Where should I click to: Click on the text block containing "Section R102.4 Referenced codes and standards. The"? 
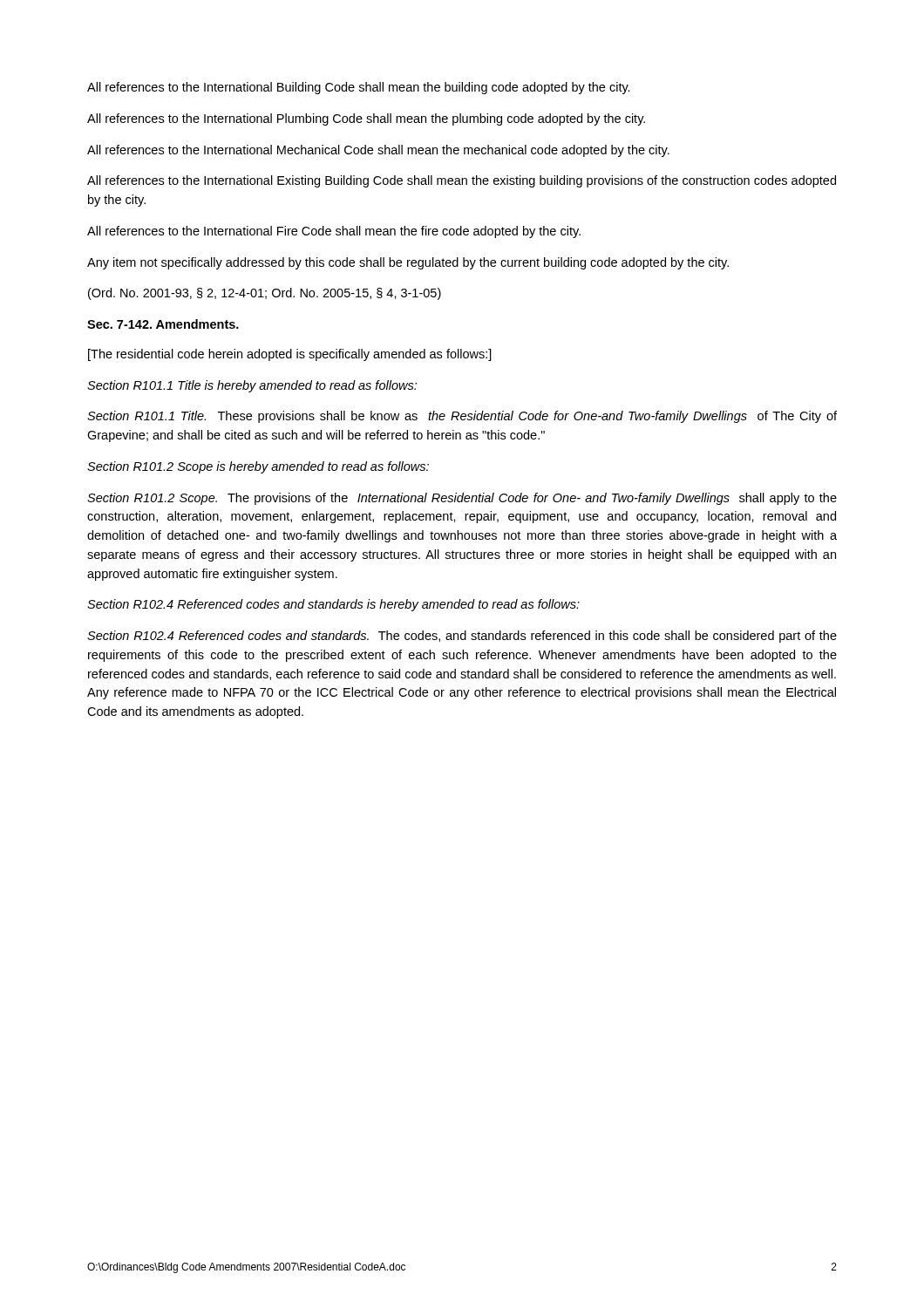[x=462, y=674]
